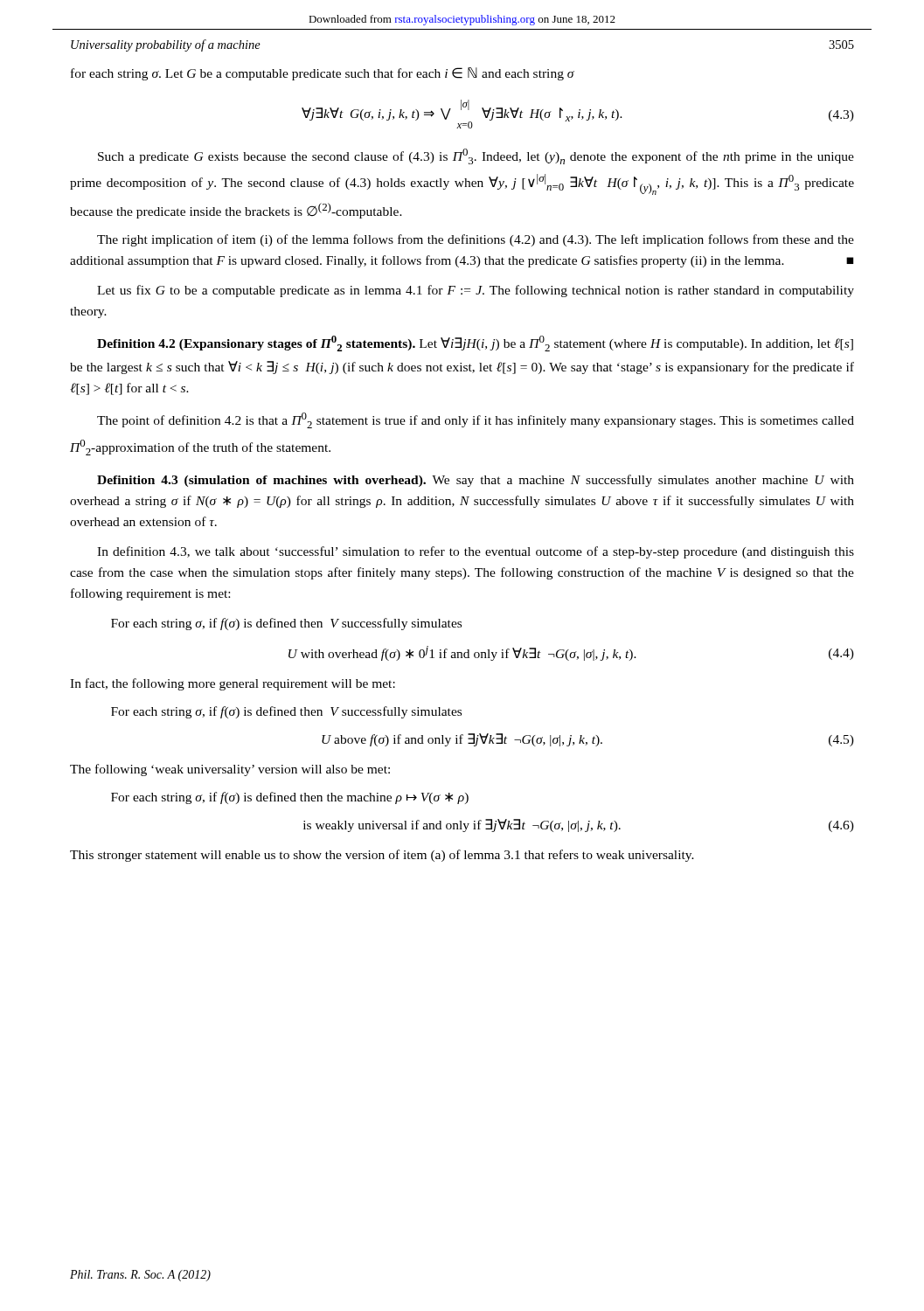Point to the block starting "In fact, the following more"
The width and height of the screenshot is (924, 1311).
tap(233, 683)
